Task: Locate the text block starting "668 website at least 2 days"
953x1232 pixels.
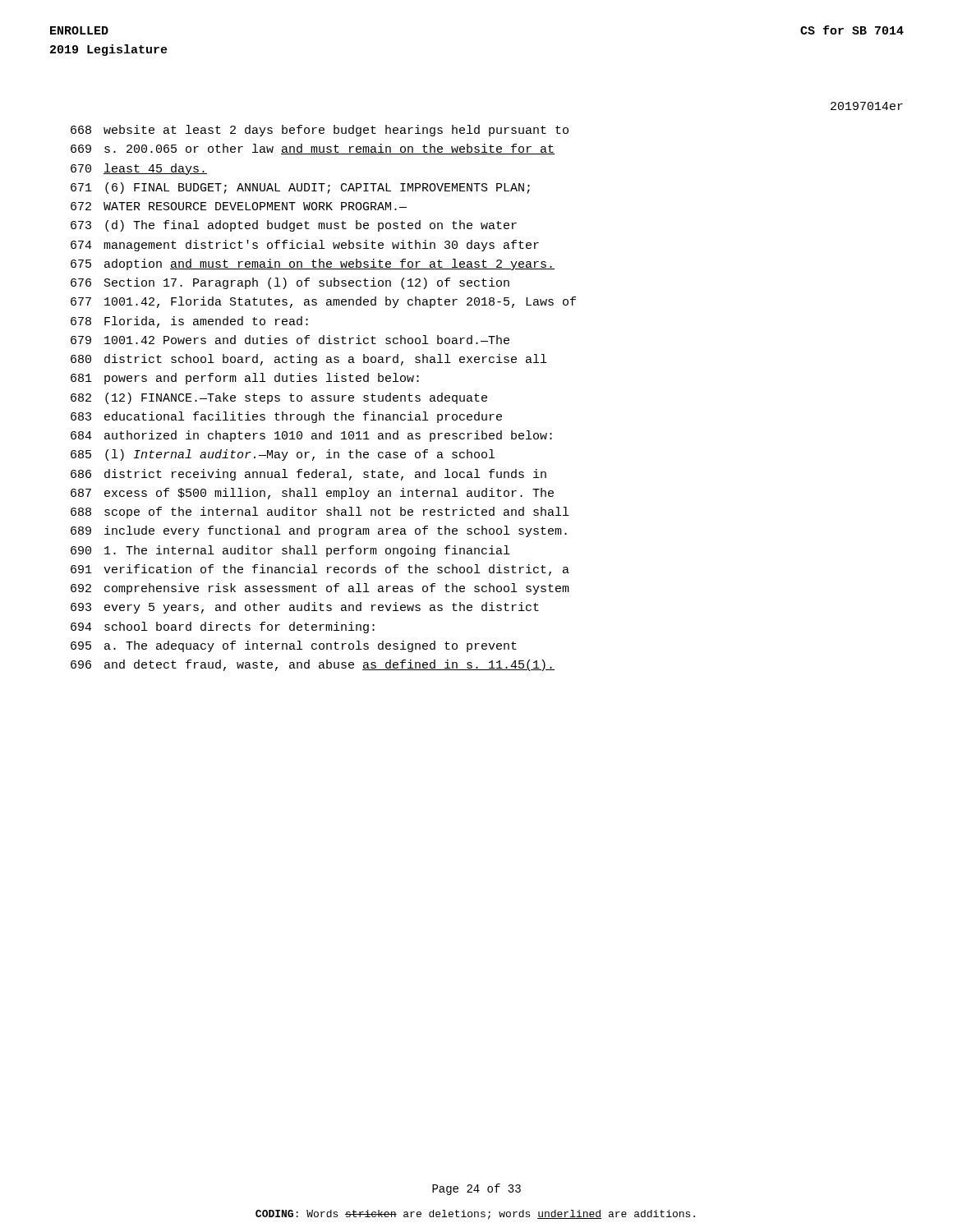Action: tap(476, 398)
